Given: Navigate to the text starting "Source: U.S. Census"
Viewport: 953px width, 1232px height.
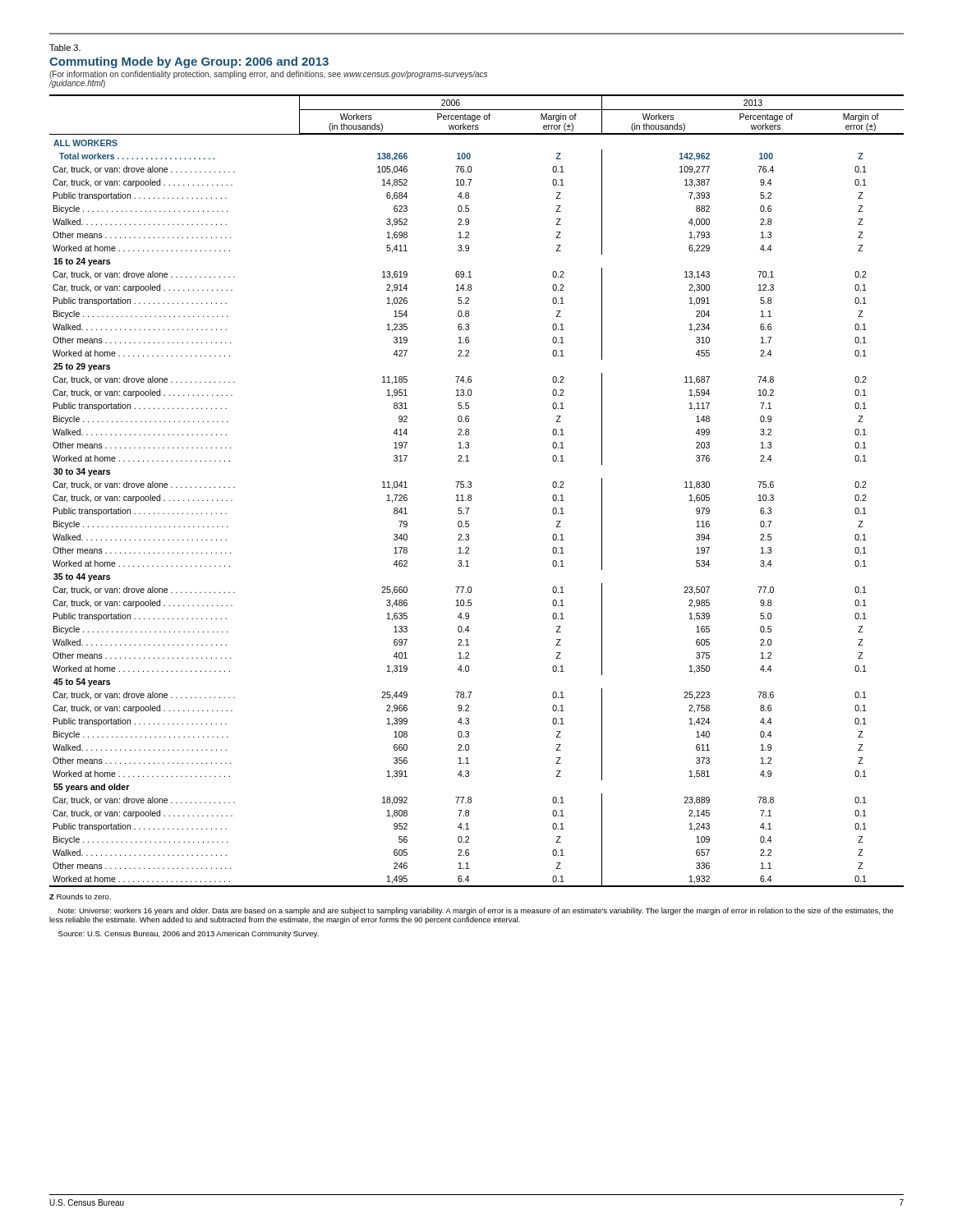Looking at the screenshot, I should click(x=184, y=933).
